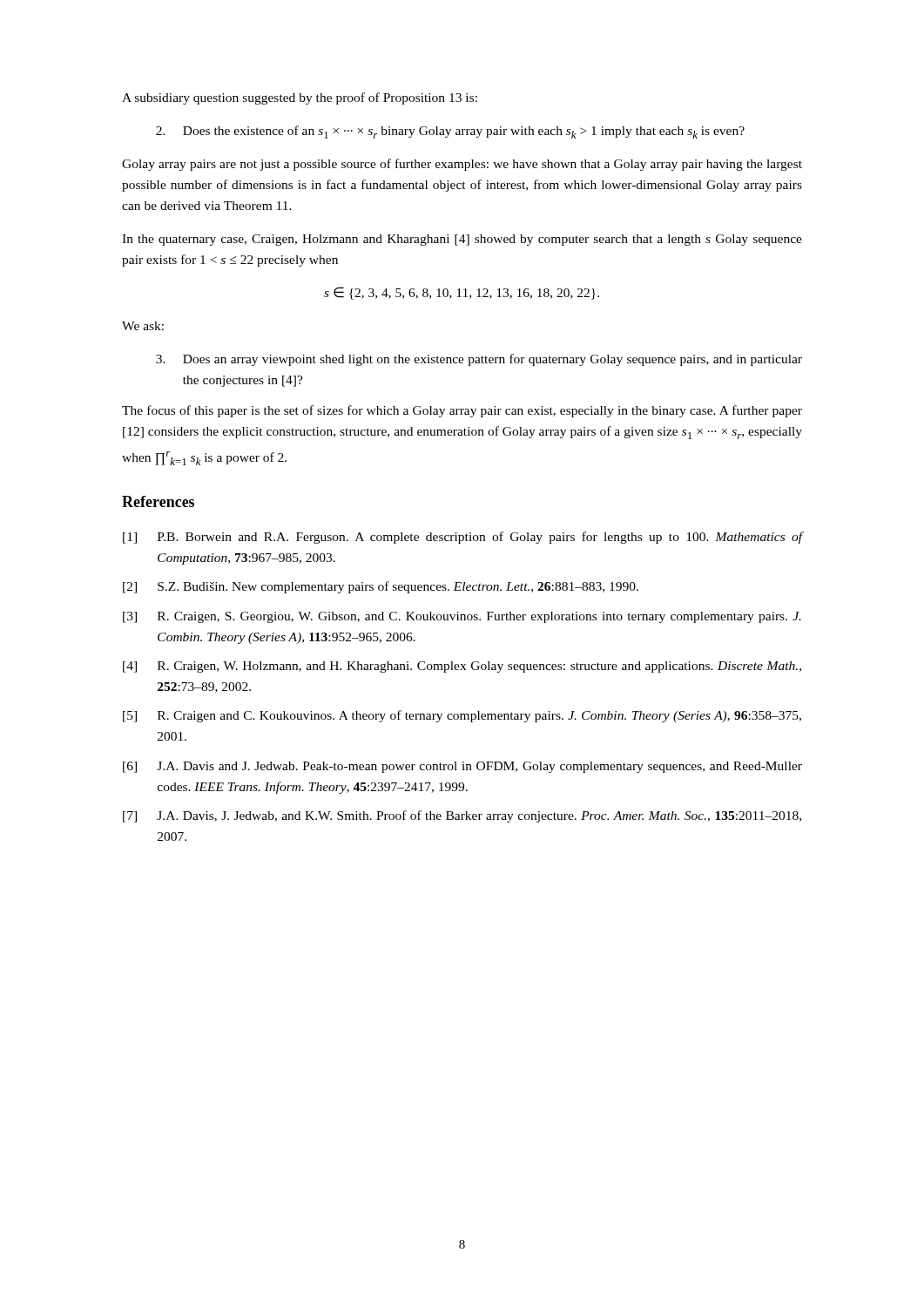Find the region starting "[5] R. Craigen and"
This screenshot has width=924, height=1307.
point(462,726)
